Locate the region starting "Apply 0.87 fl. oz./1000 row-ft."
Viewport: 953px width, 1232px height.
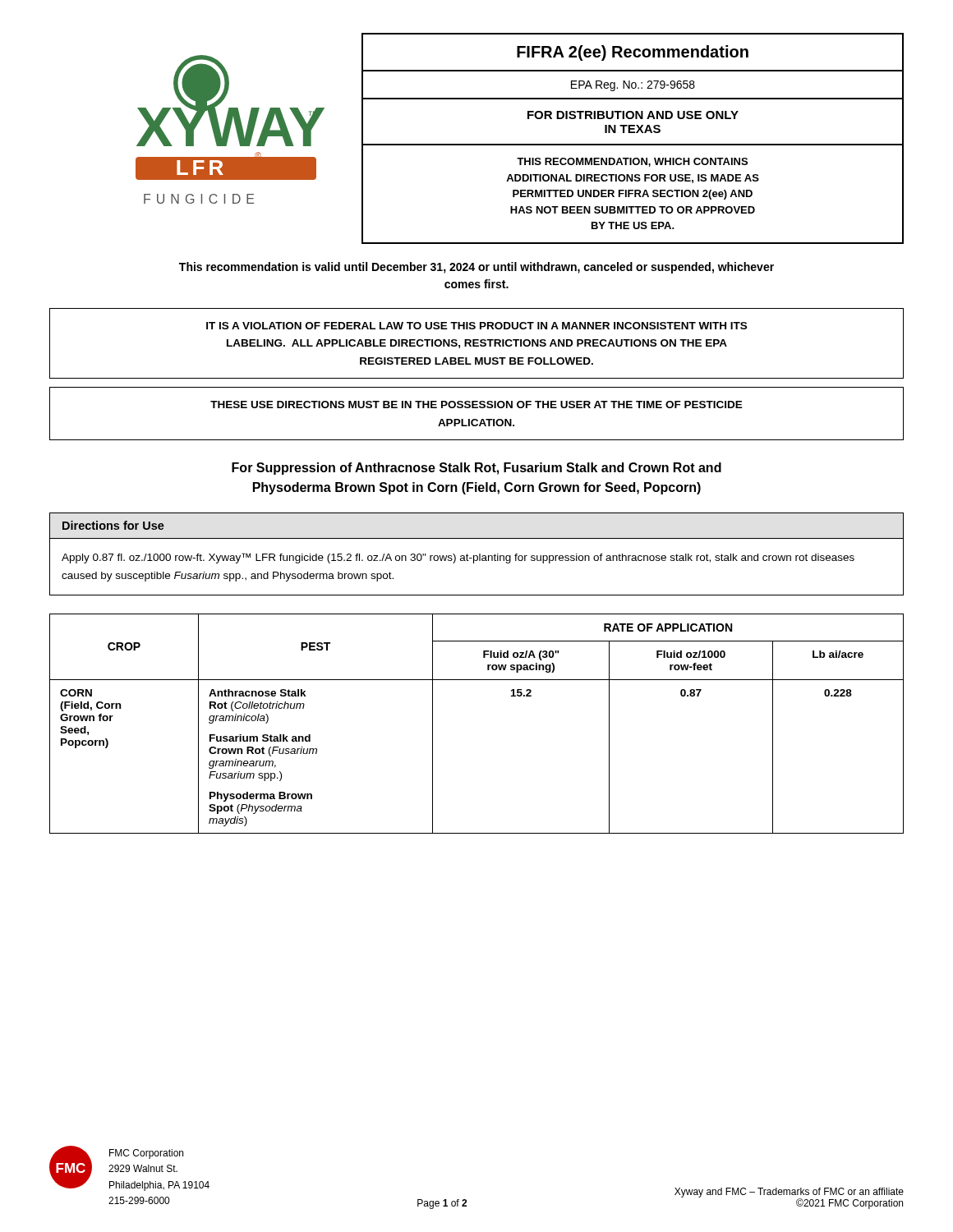tap(458, 566)
